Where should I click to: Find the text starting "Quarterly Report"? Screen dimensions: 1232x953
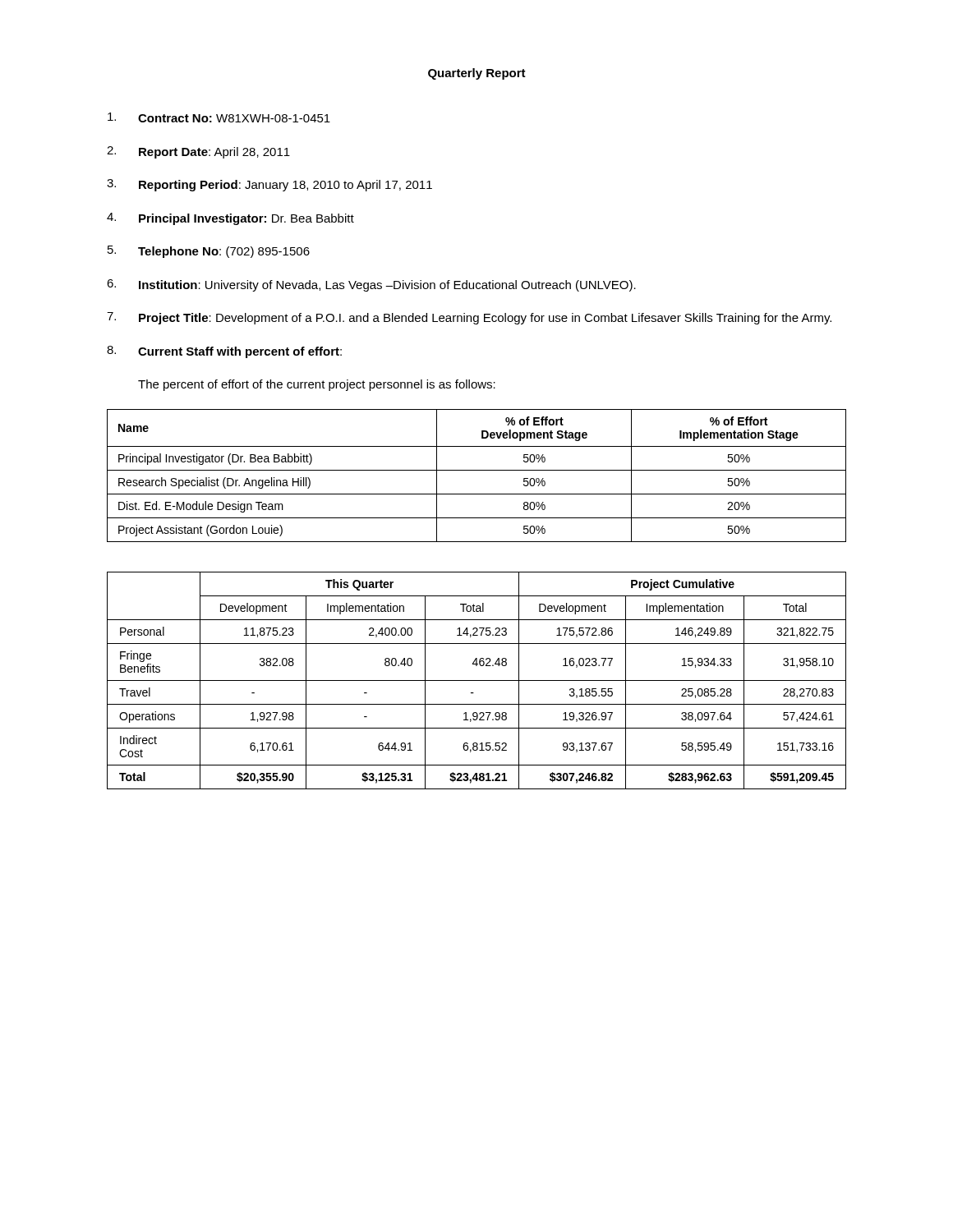[x=476, y=73]
